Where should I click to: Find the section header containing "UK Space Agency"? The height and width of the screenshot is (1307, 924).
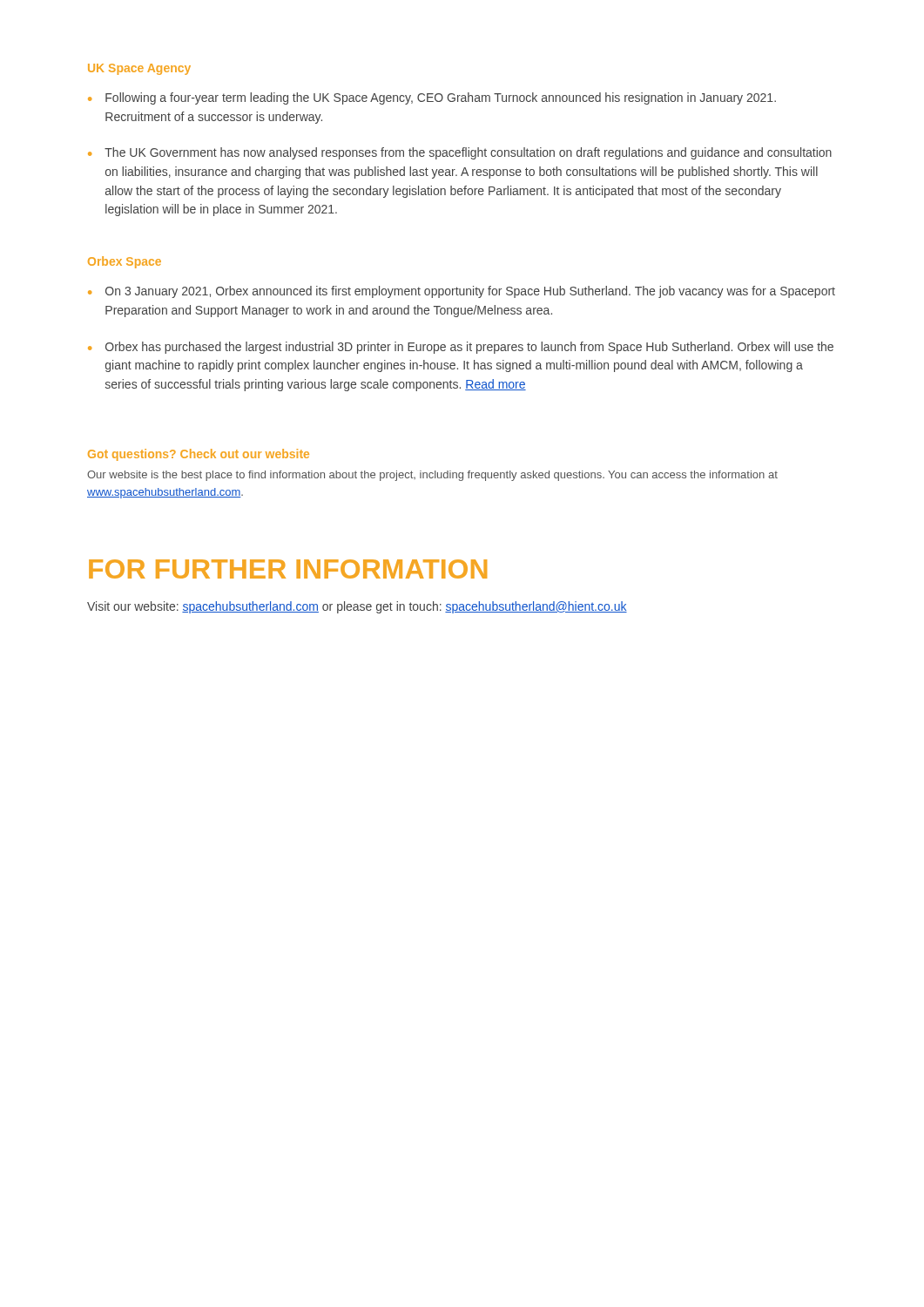(139, 68)
